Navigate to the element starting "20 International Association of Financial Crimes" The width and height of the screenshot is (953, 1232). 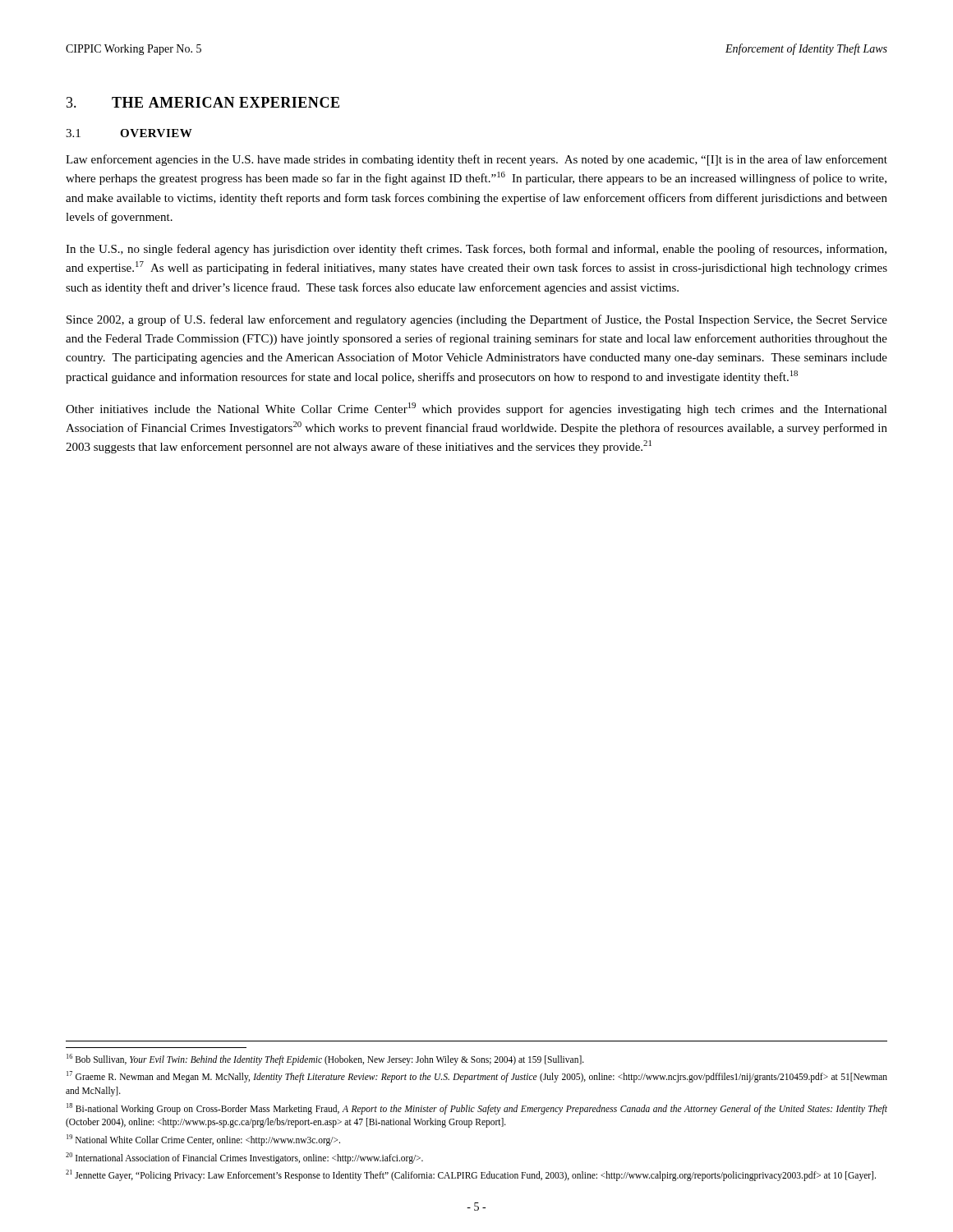point(245,1157)
